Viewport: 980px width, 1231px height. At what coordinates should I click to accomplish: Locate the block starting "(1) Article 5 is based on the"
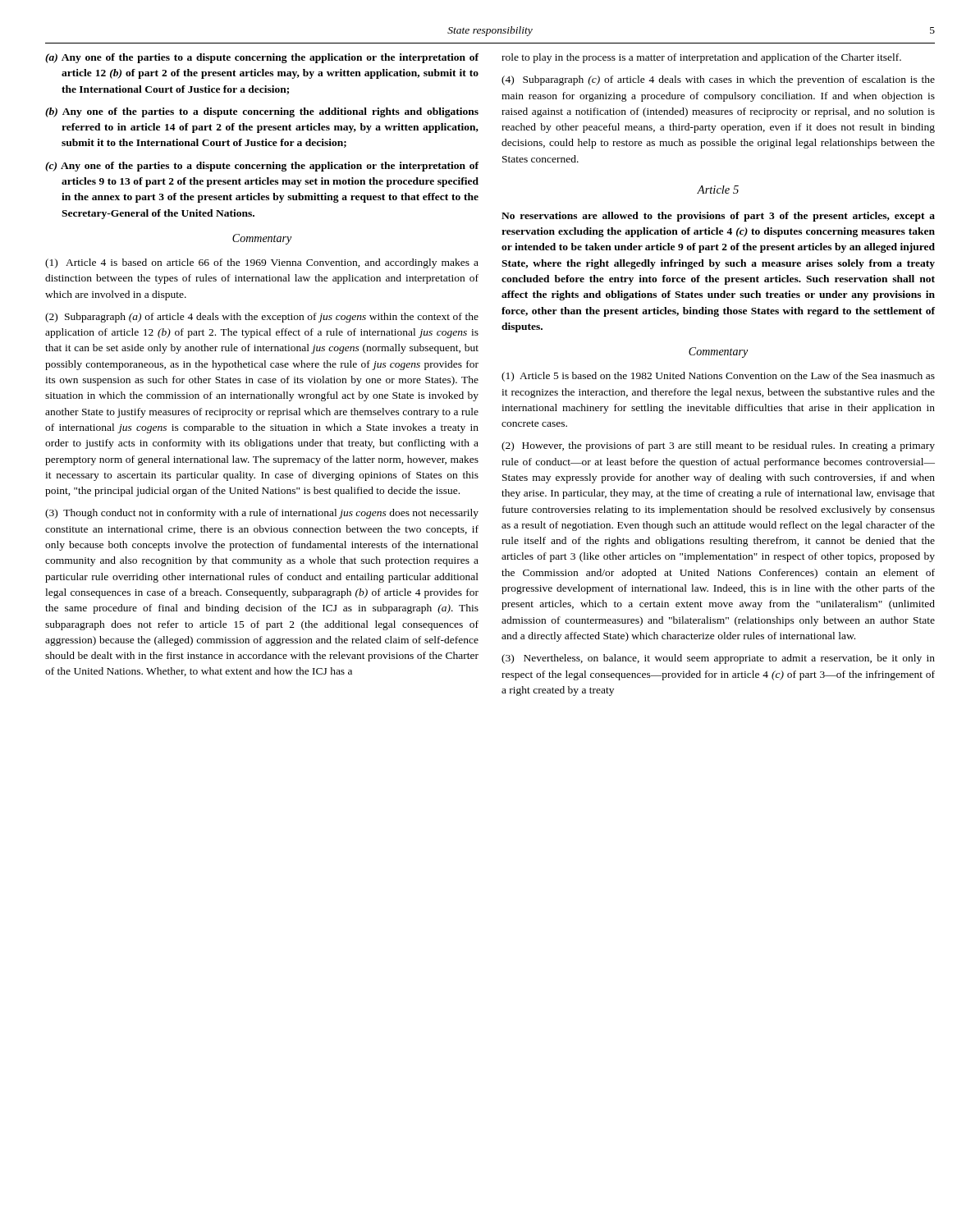pyautogui.click(x=718, y=400)
